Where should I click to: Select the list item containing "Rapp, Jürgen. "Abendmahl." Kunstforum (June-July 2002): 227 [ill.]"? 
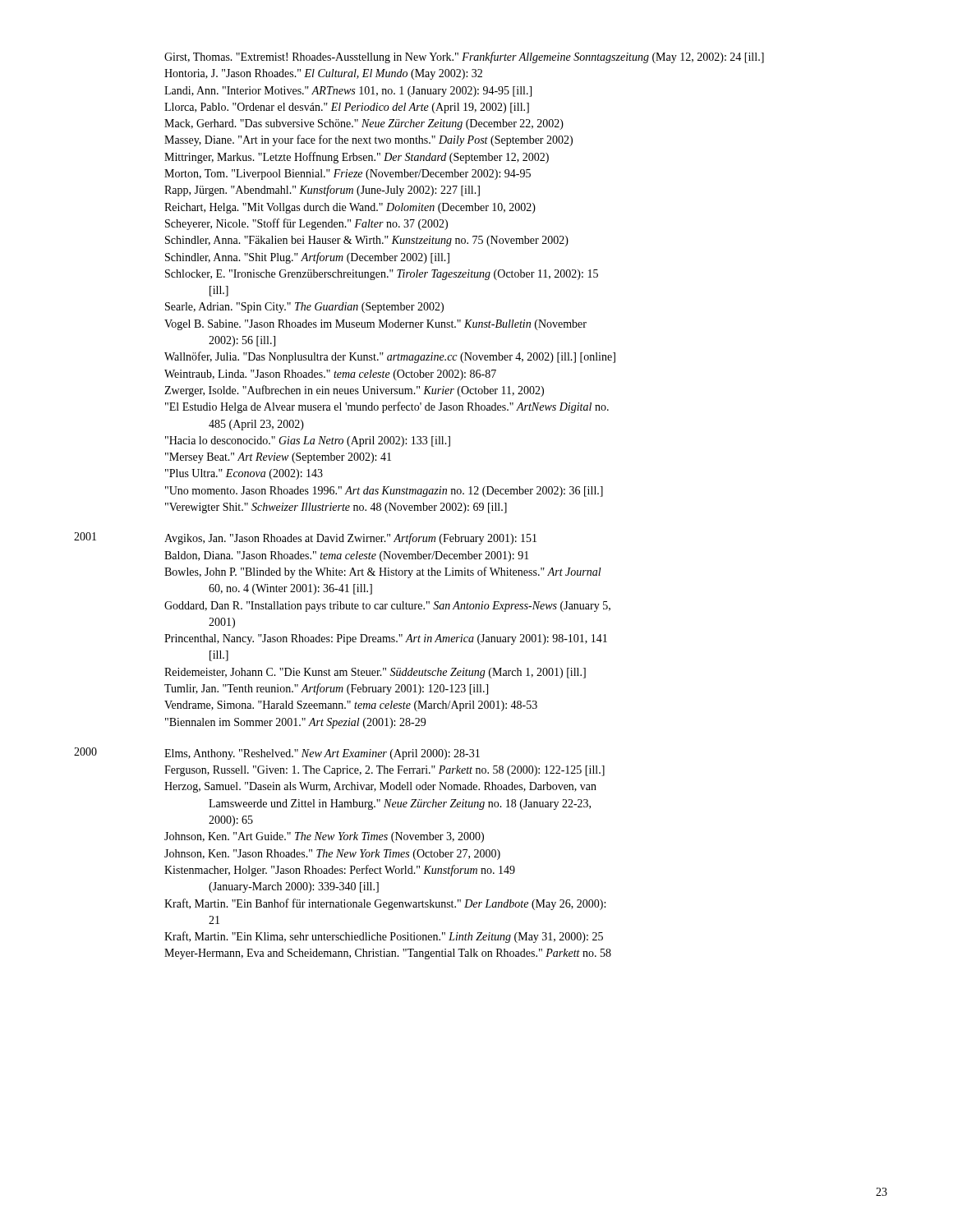point(322,190)
